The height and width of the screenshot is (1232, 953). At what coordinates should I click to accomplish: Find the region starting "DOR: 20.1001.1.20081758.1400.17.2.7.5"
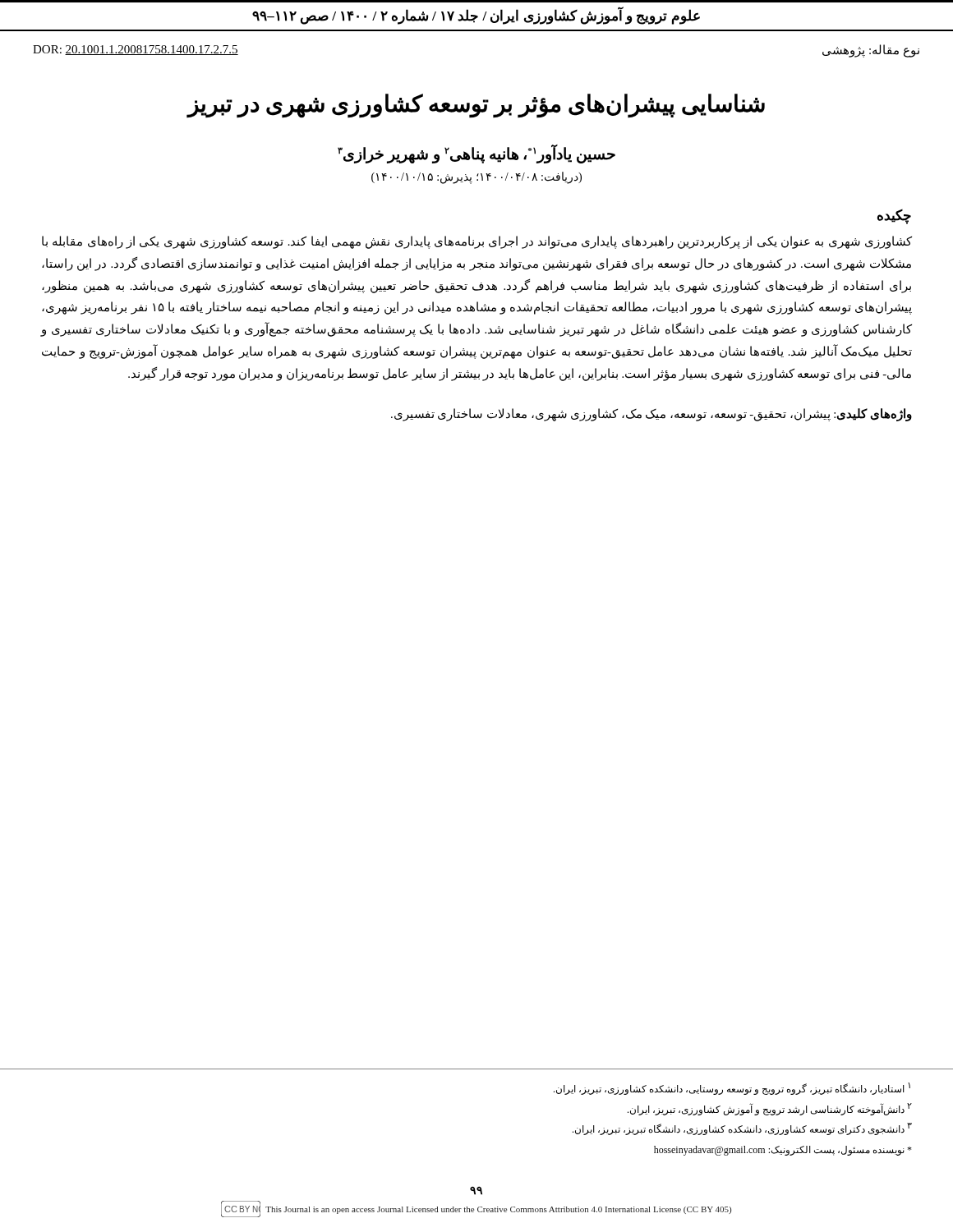135,49
